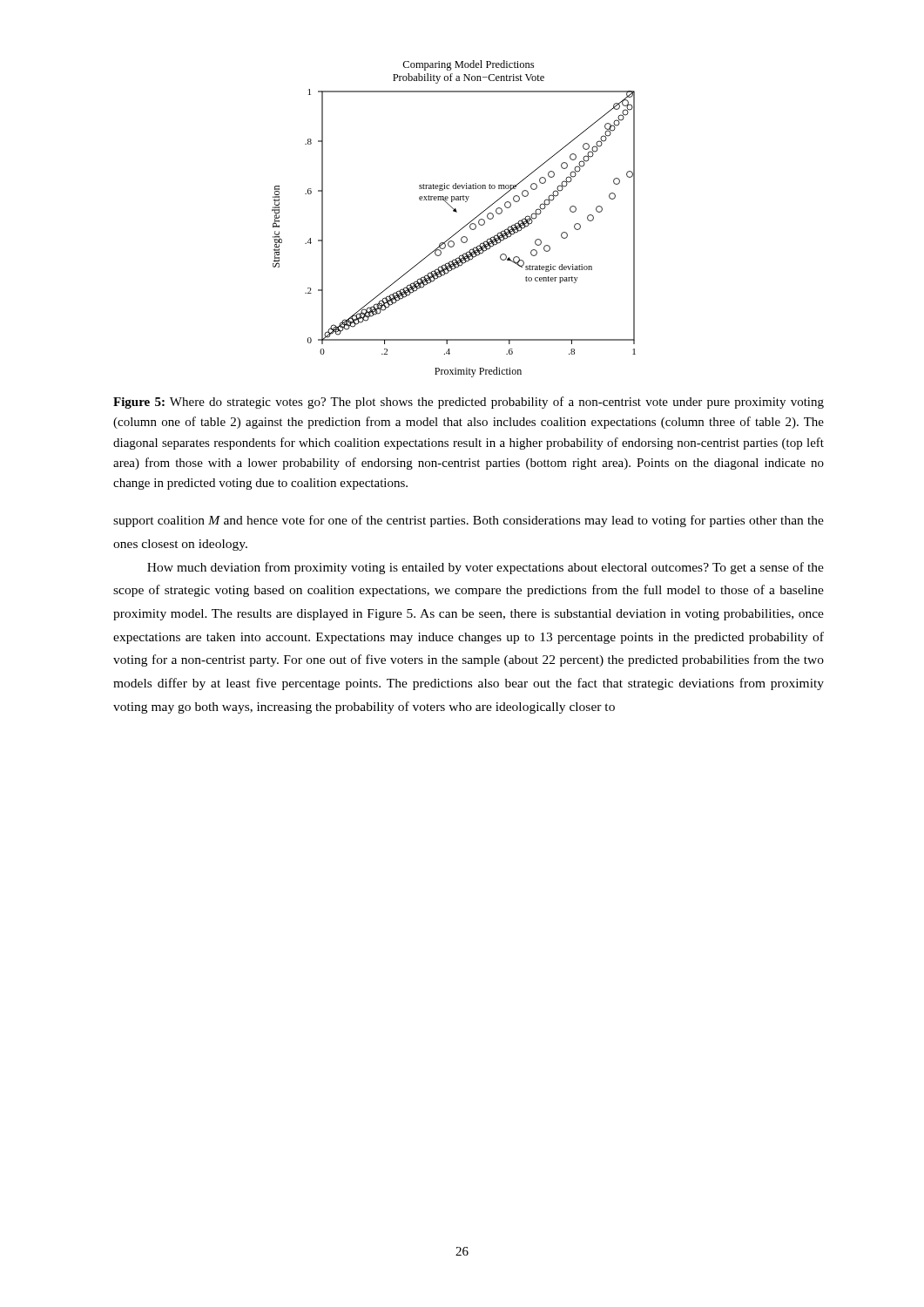Select the region starting "support coalition M and hence"
Screen dimensions: 1307x924
coord(469,614)
